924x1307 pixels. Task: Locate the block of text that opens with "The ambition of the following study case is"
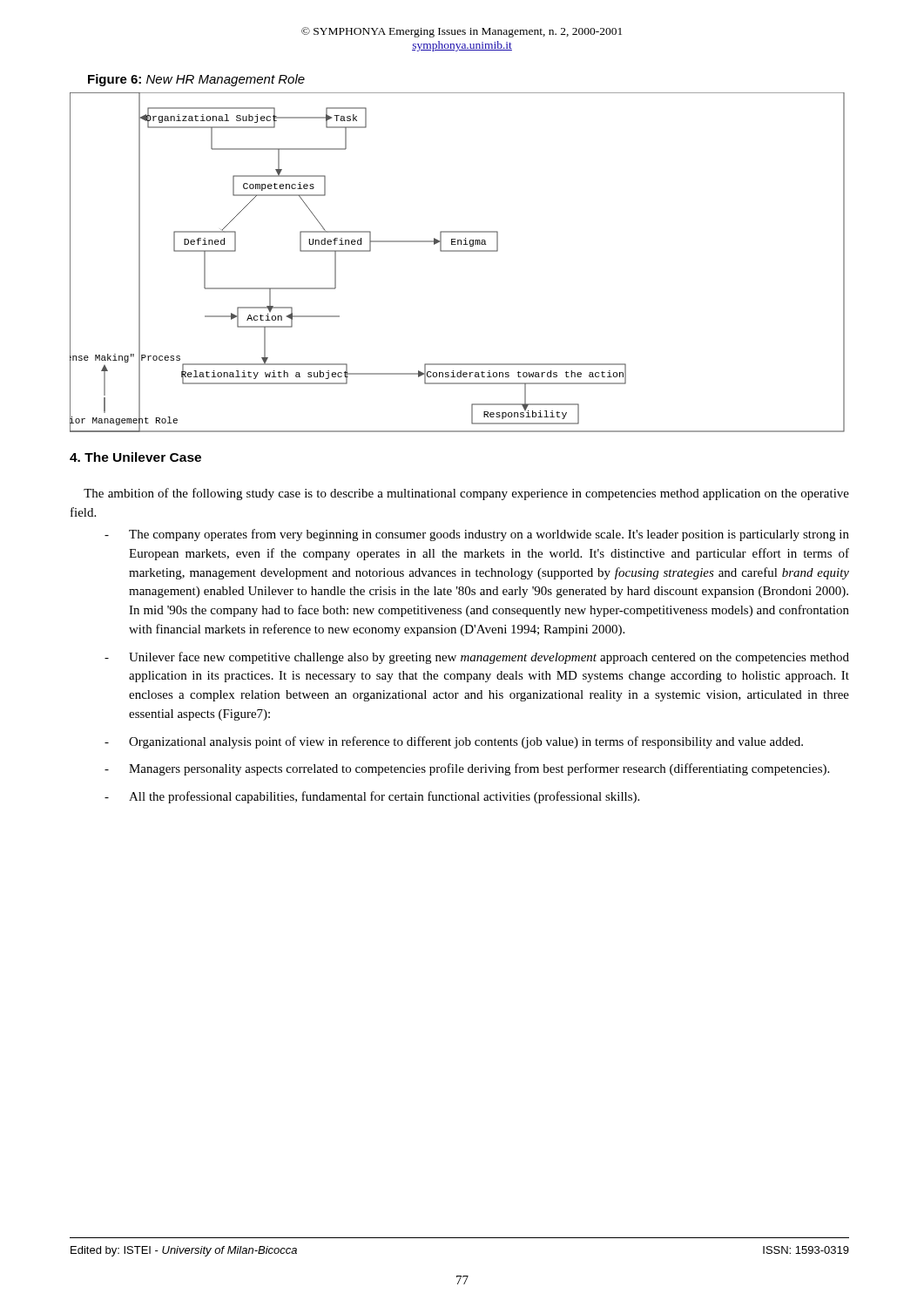pos(459,503)
